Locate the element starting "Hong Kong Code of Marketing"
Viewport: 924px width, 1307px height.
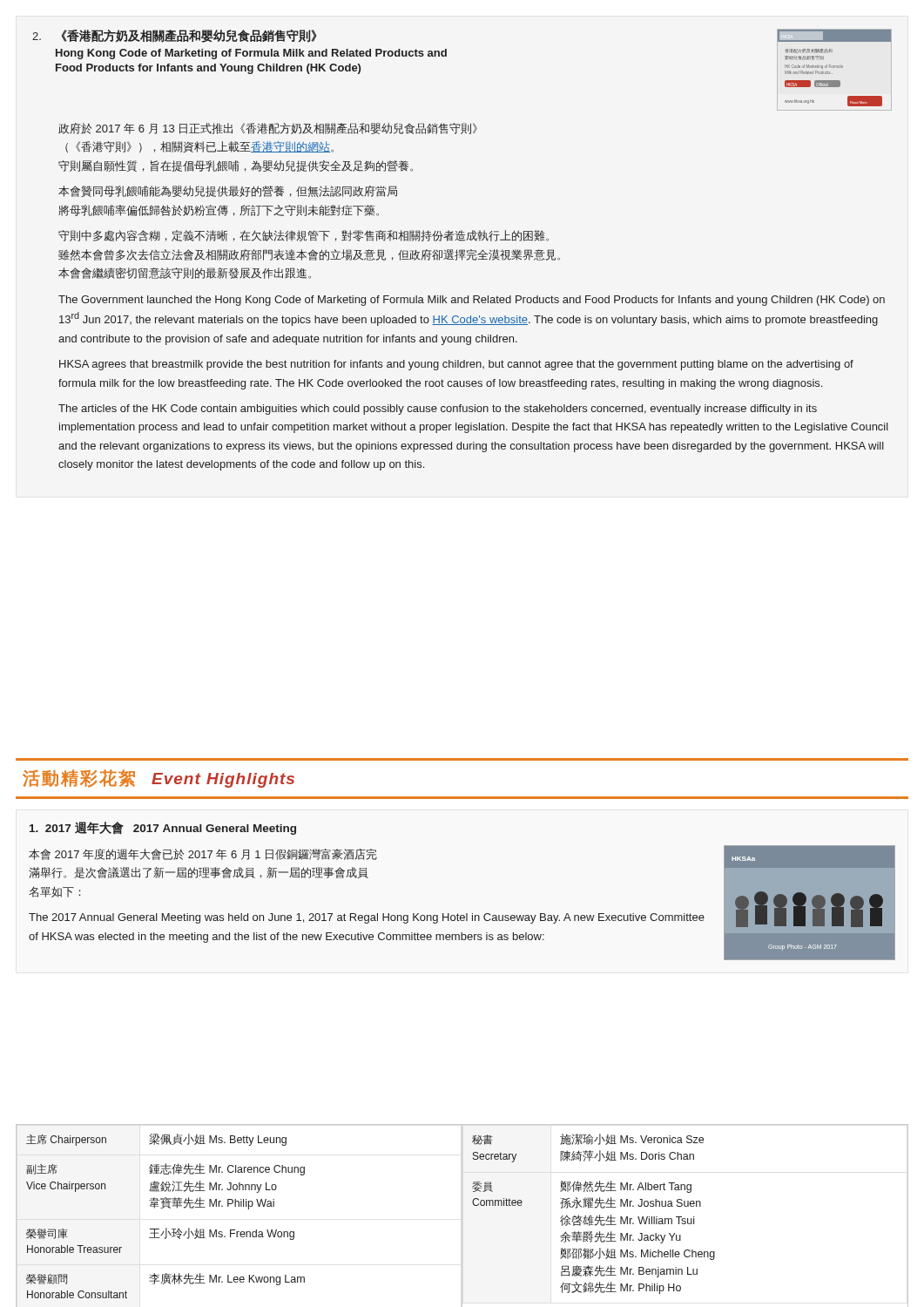(x=251, y=53)
